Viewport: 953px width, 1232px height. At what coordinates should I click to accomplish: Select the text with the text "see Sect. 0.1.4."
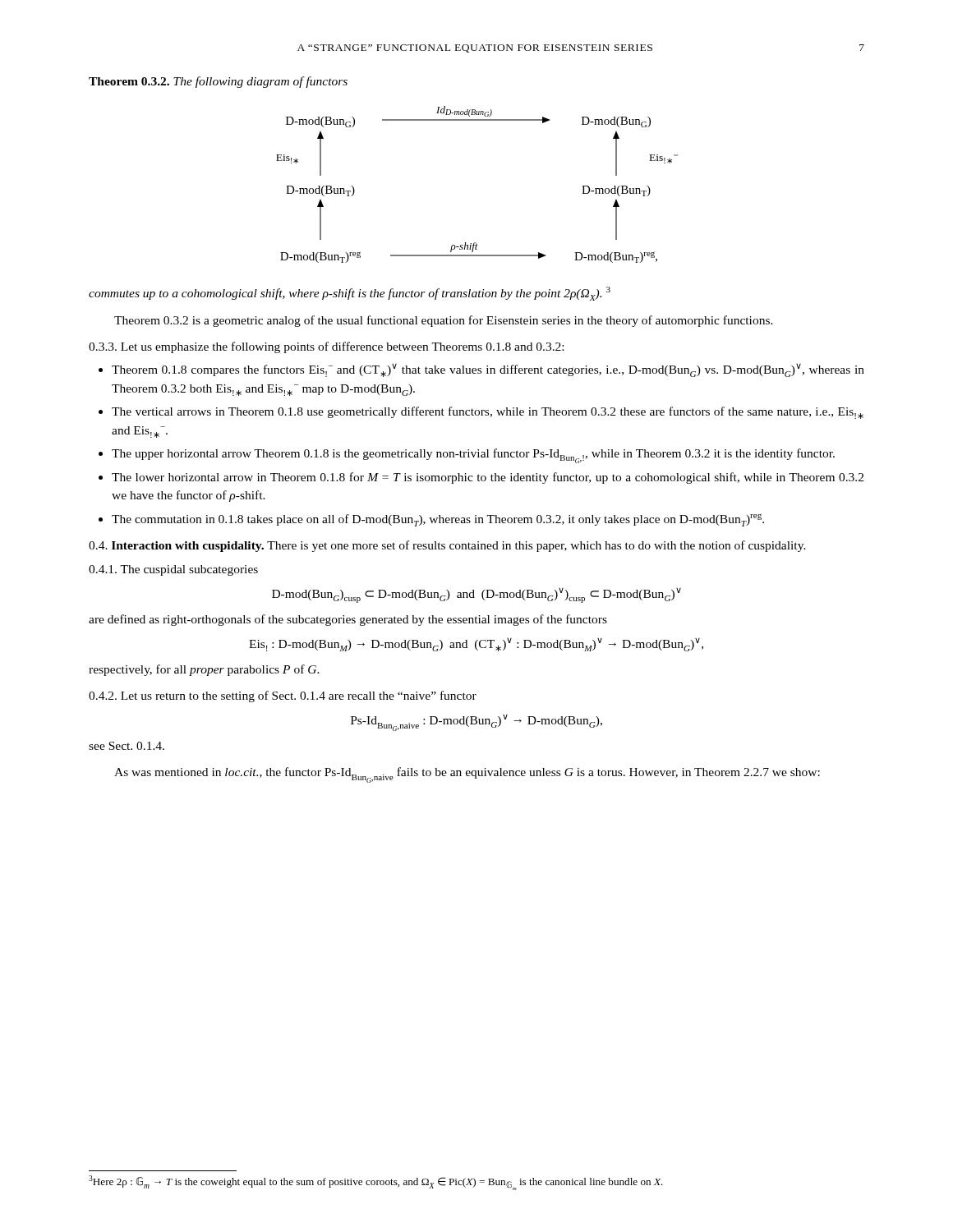click(x=127, y=745)
